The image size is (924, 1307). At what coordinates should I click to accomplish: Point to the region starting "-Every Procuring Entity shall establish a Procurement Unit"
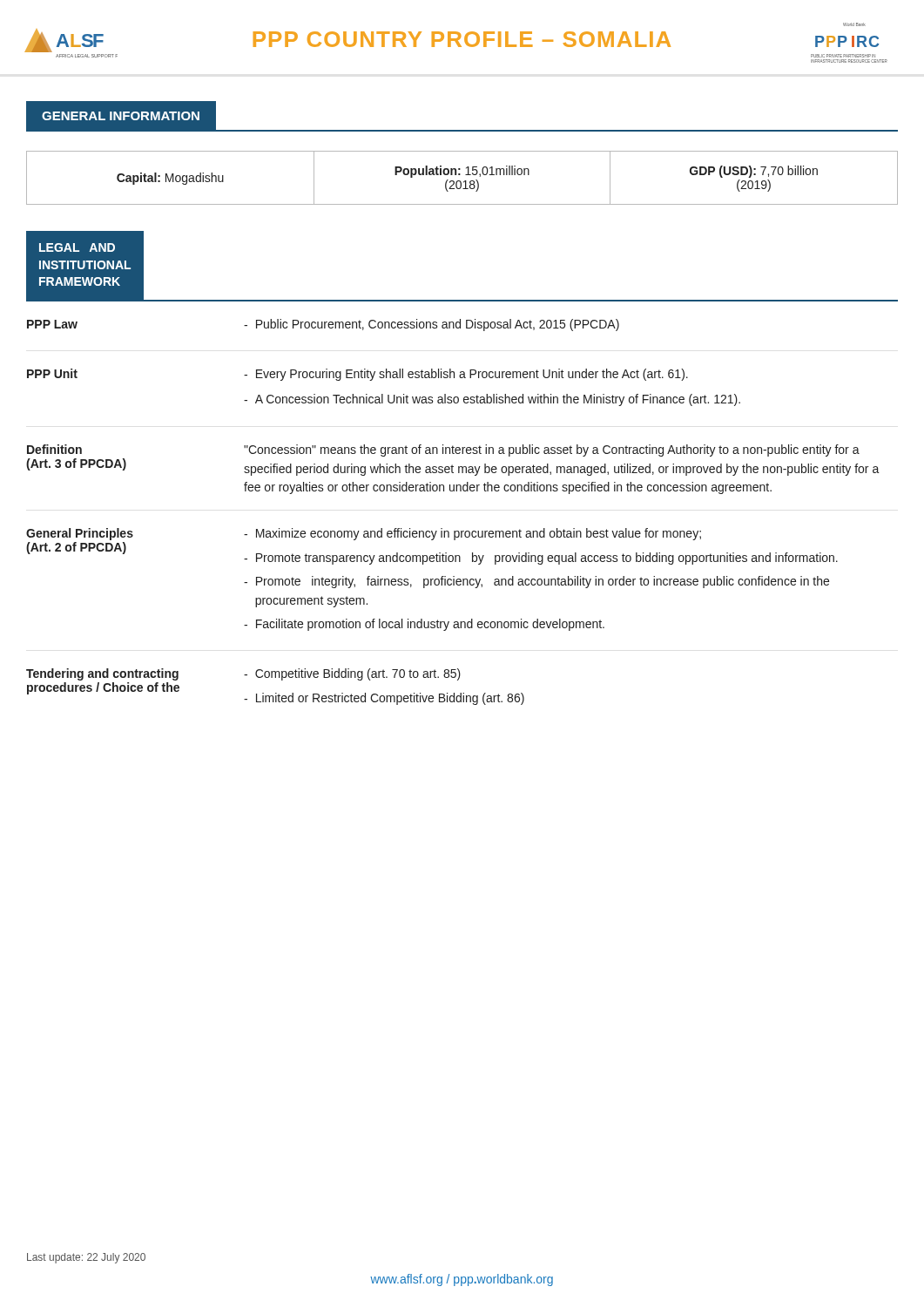tap(571, 375)
